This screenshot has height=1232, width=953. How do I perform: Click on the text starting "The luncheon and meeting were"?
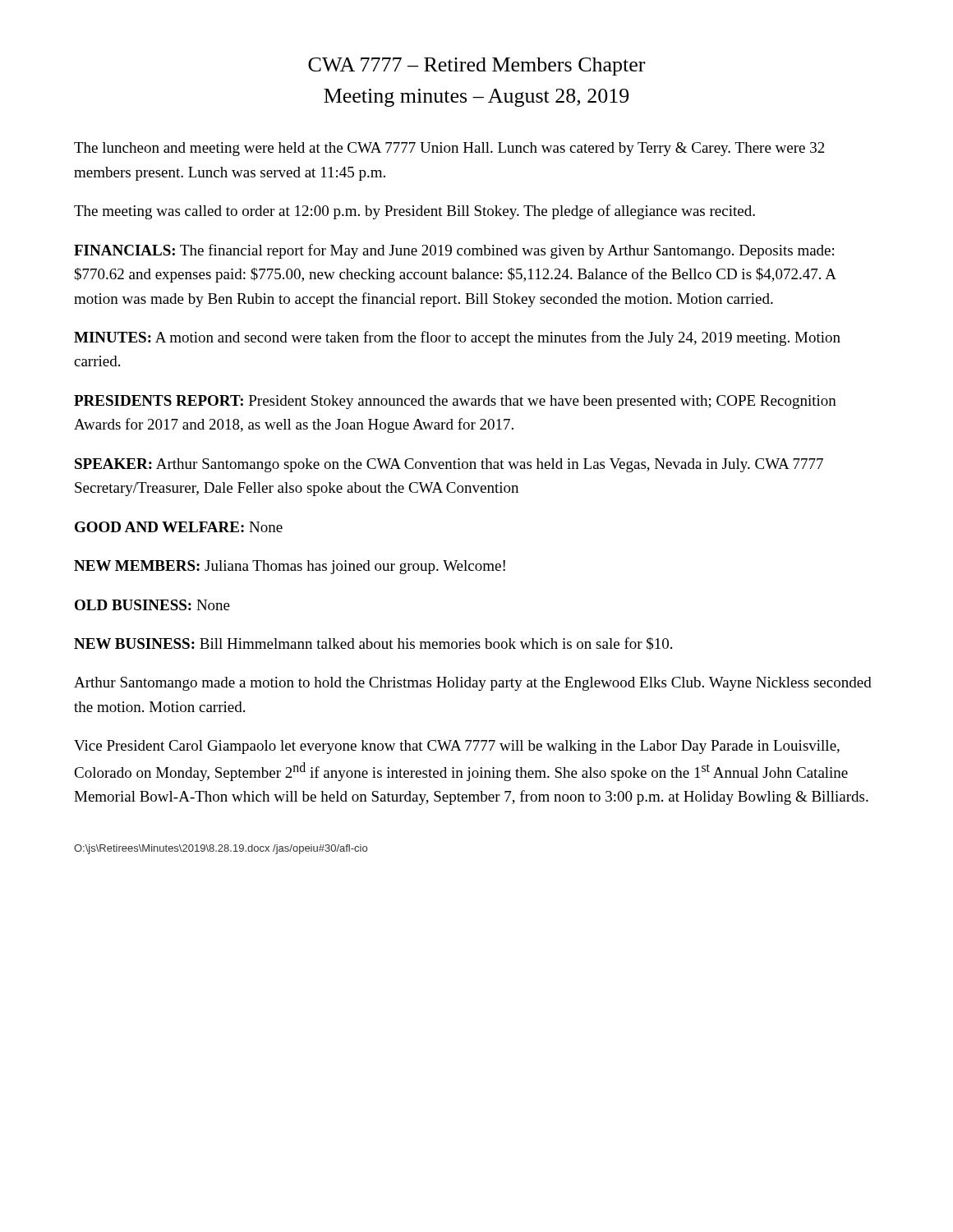coord(449,160)
